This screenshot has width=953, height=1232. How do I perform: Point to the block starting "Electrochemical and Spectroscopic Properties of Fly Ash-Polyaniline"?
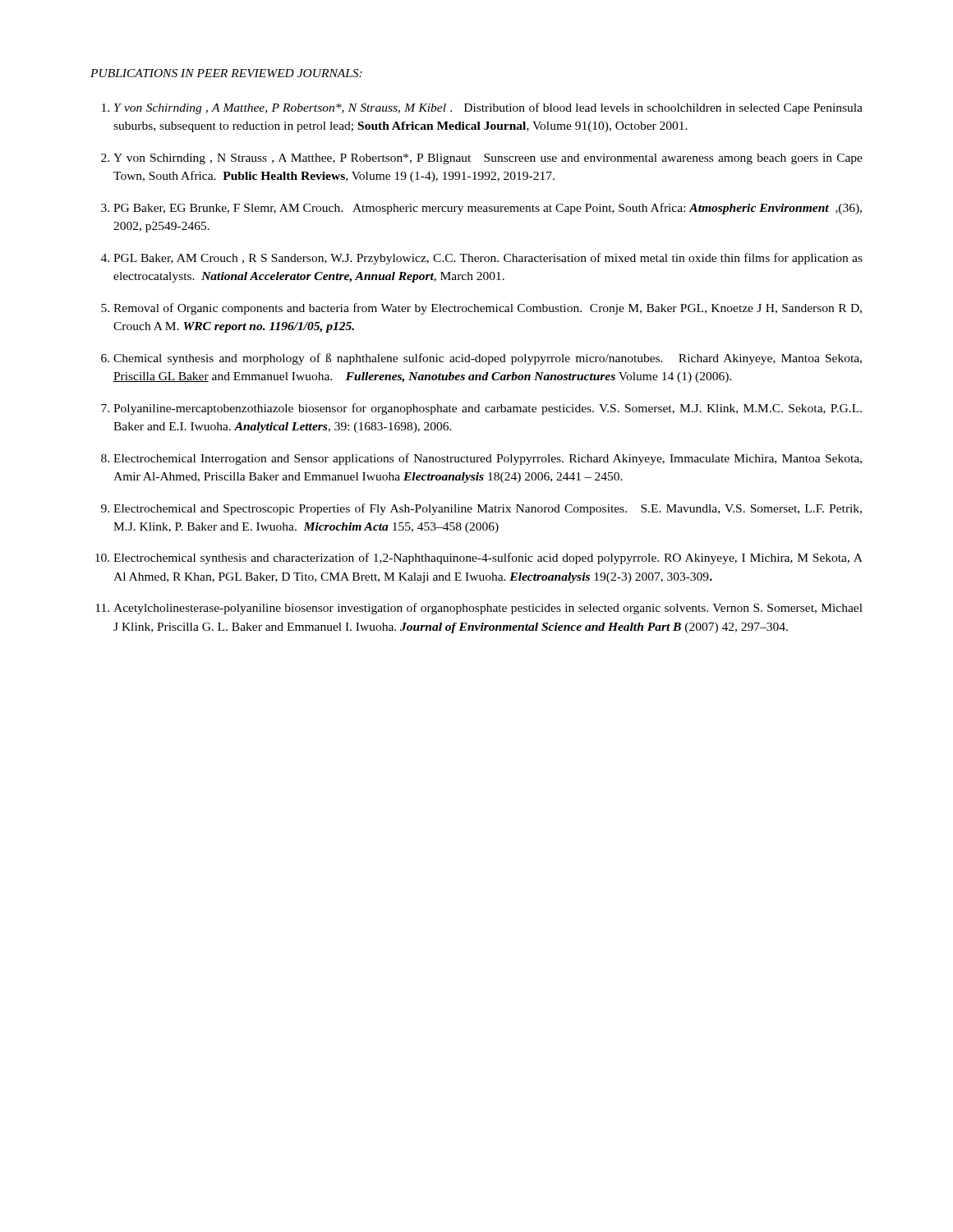(488, 517)
